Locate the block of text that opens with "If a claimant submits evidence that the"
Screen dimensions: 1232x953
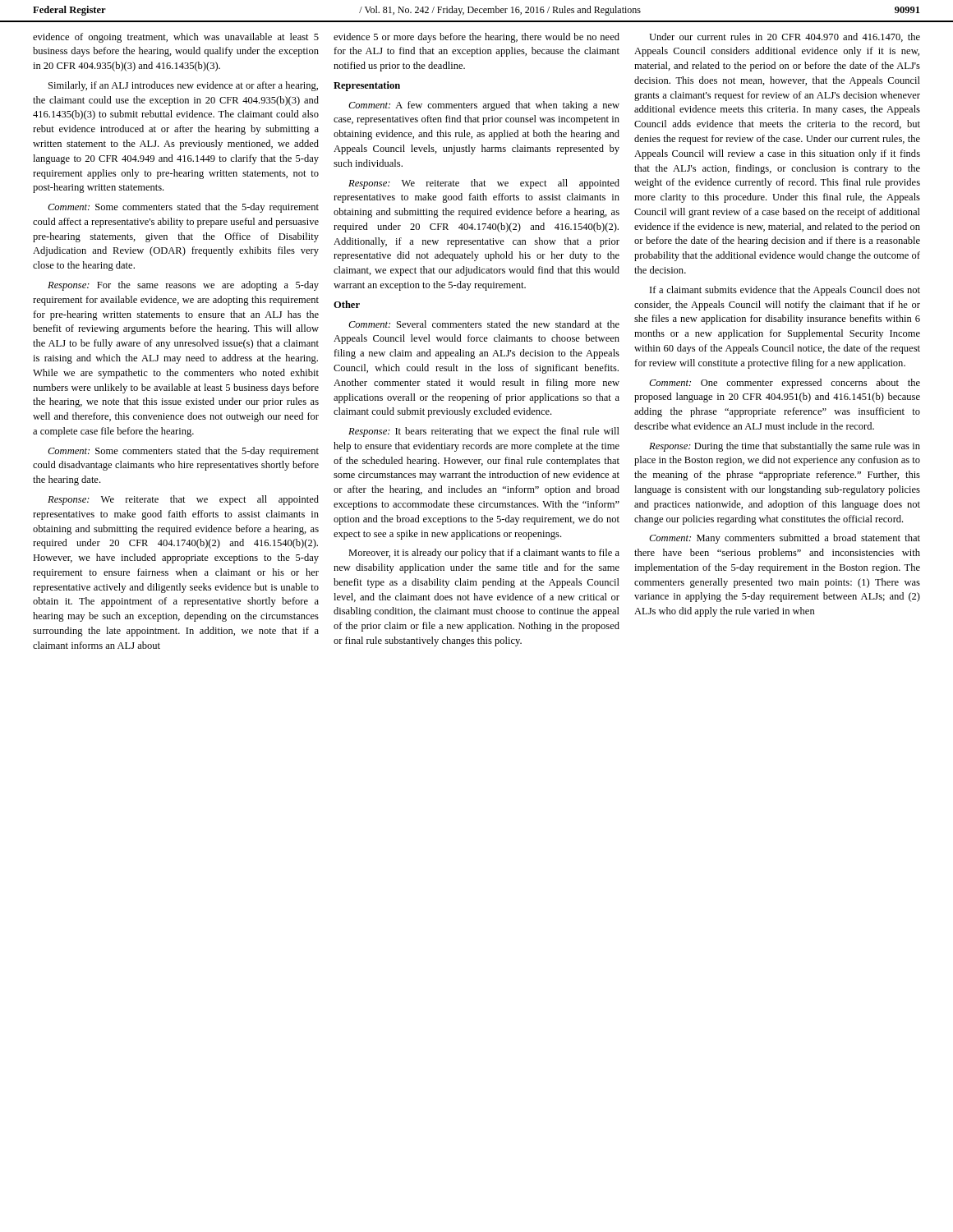pyautogui.click(x=777, y=327)
